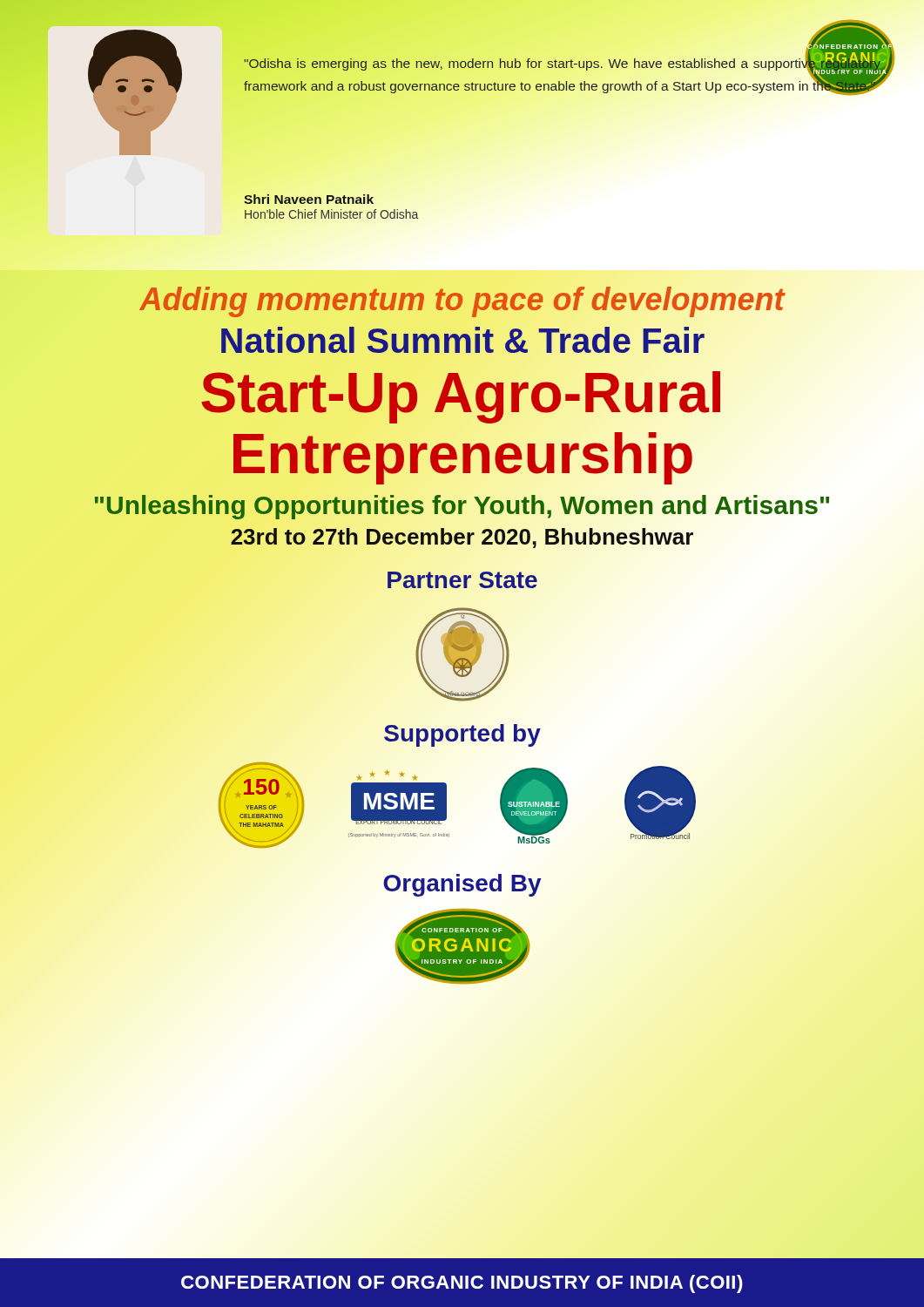
Task: Click on the block starting "Start-Up Agro-Rural Entrepreneurship"
Action: 462,424
